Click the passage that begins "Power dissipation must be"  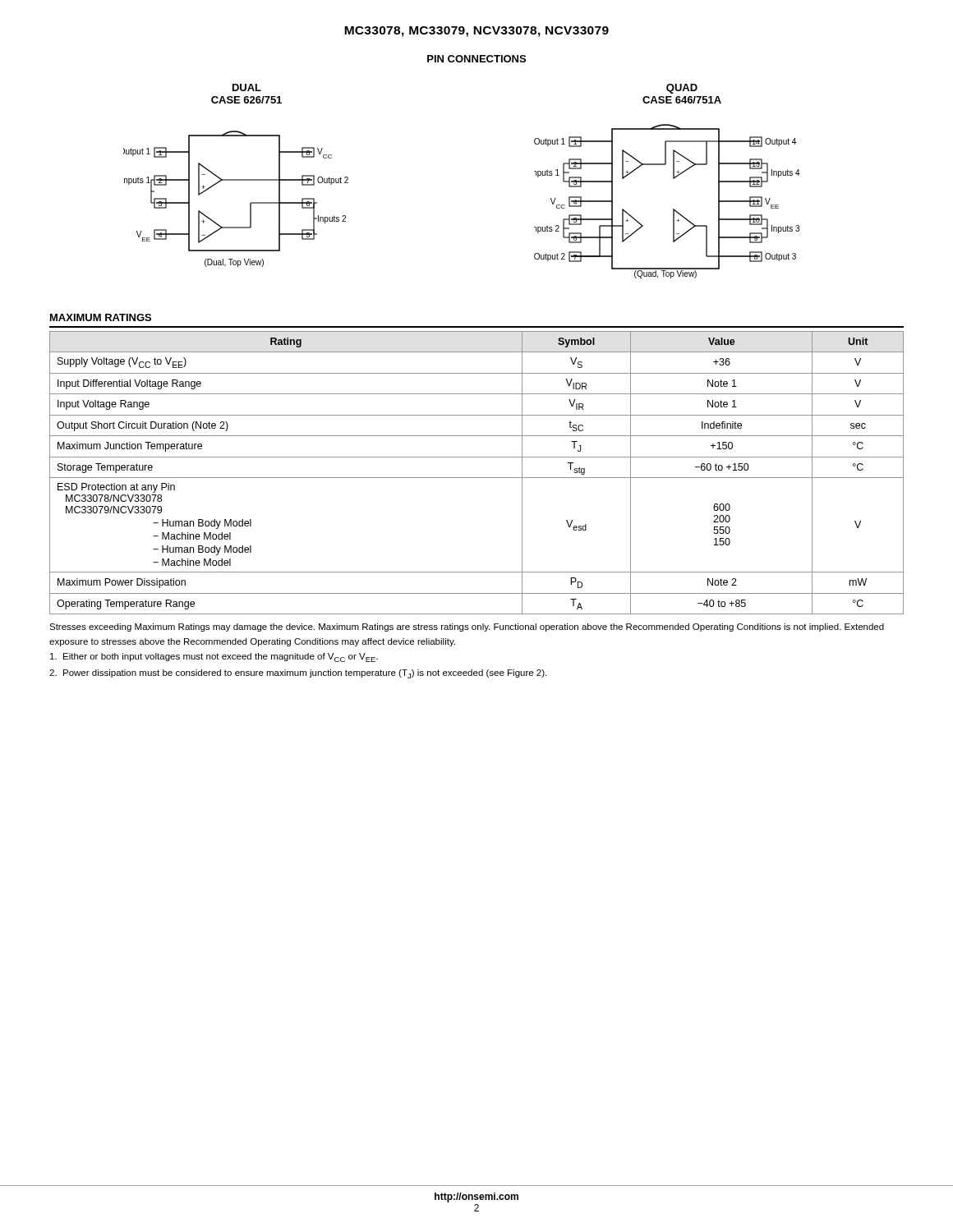tap(298, 674)
